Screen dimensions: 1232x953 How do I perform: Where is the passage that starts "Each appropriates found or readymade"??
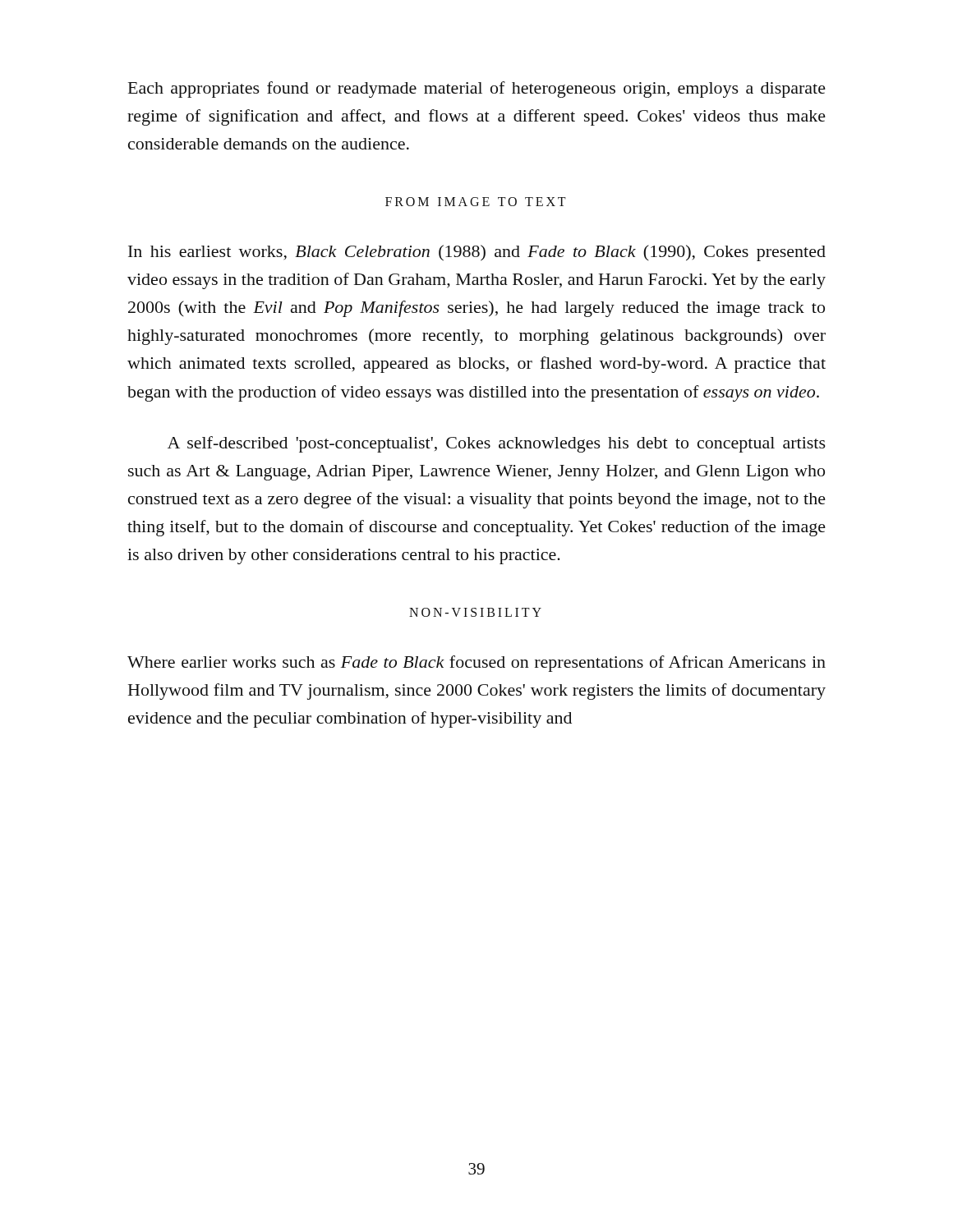click(x=476, y=116)
